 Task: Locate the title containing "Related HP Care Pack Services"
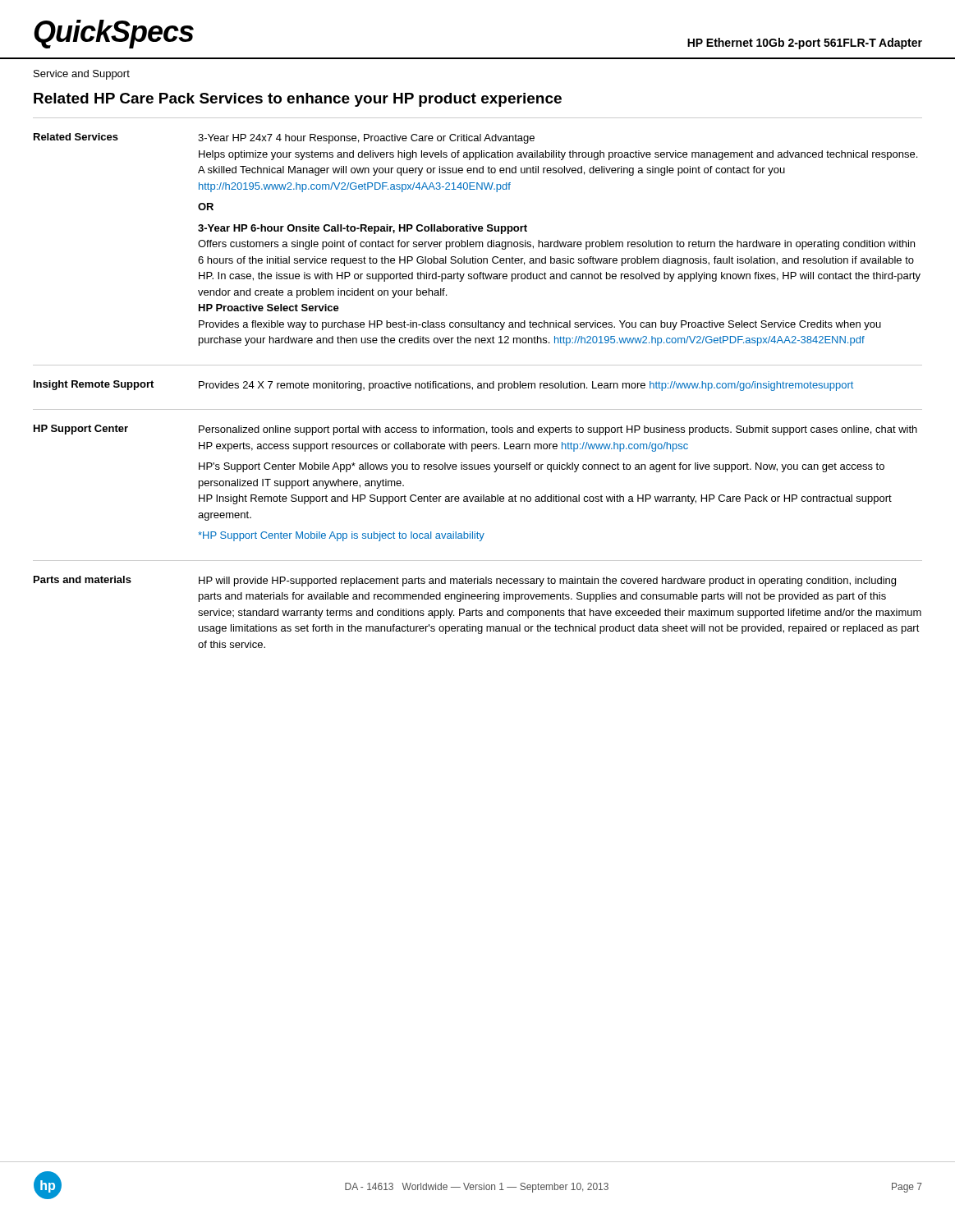pyautogui.click(x=478, y=99)
